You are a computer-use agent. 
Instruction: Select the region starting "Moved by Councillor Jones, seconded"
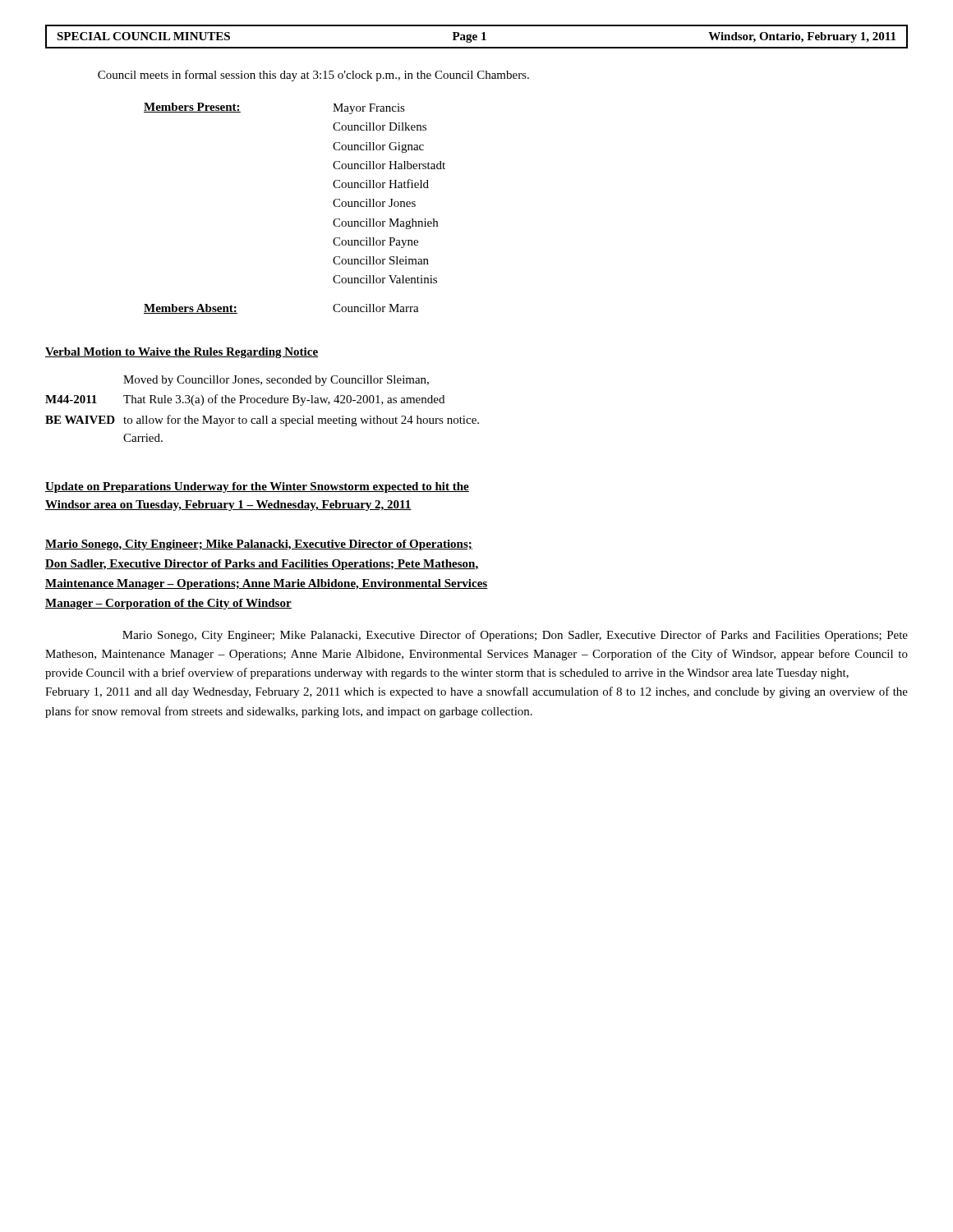coord(476,409)
